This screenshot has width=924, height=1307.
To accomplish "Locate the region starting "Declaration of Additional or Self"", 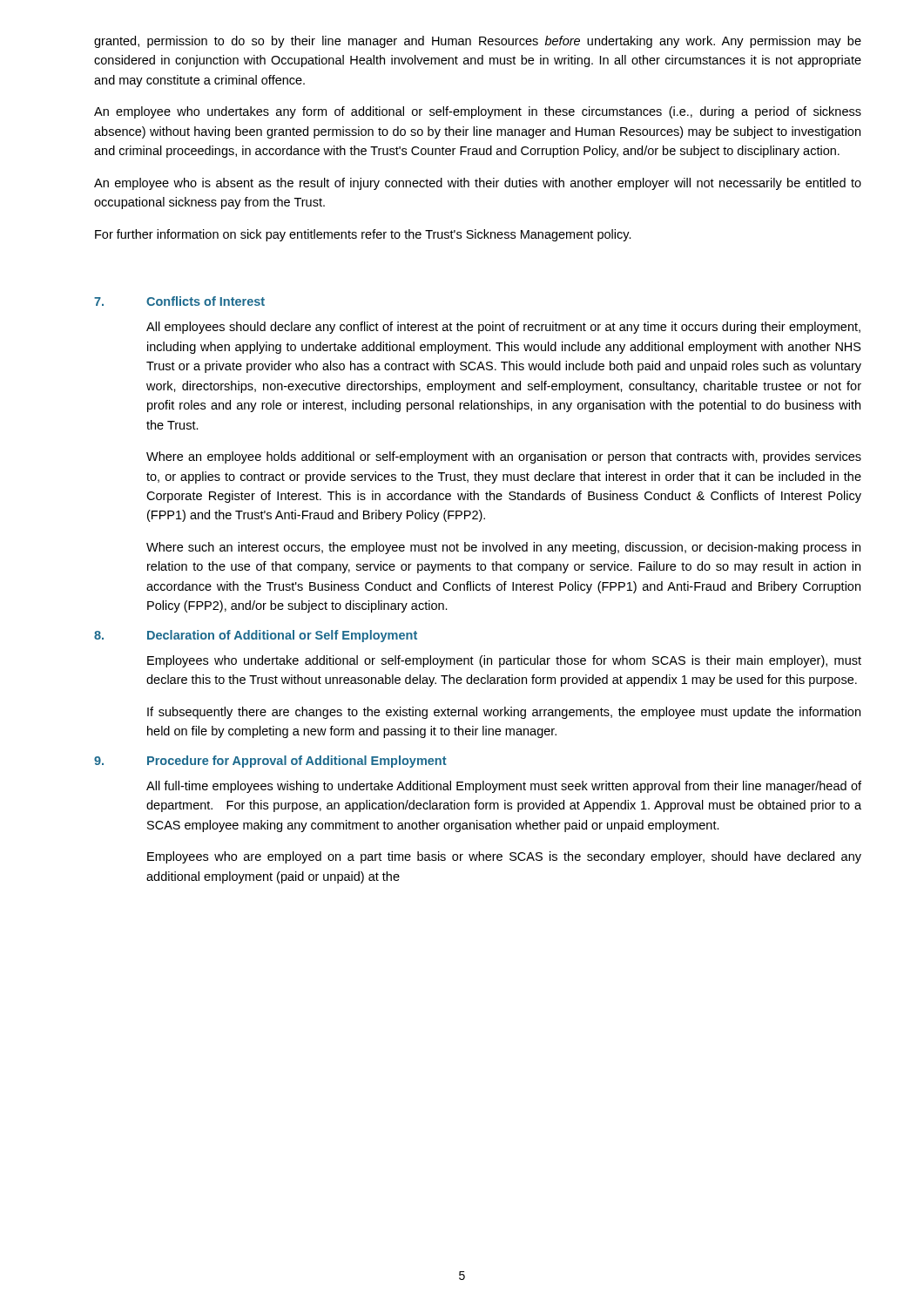I will [282, 635].
